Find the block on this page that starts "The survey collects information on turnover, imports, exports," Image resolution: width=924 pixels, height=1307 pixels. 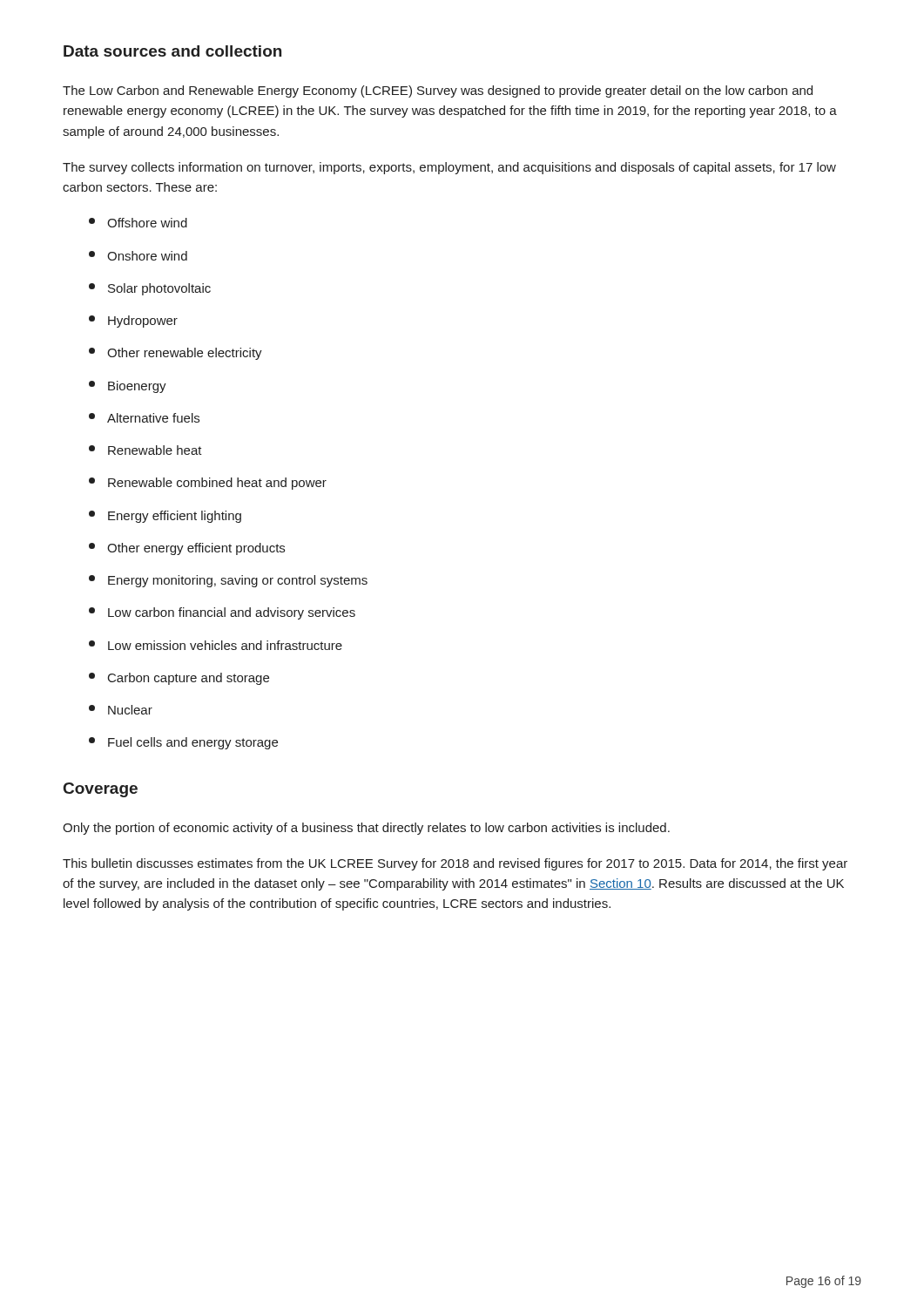click(x=449, y=177)
